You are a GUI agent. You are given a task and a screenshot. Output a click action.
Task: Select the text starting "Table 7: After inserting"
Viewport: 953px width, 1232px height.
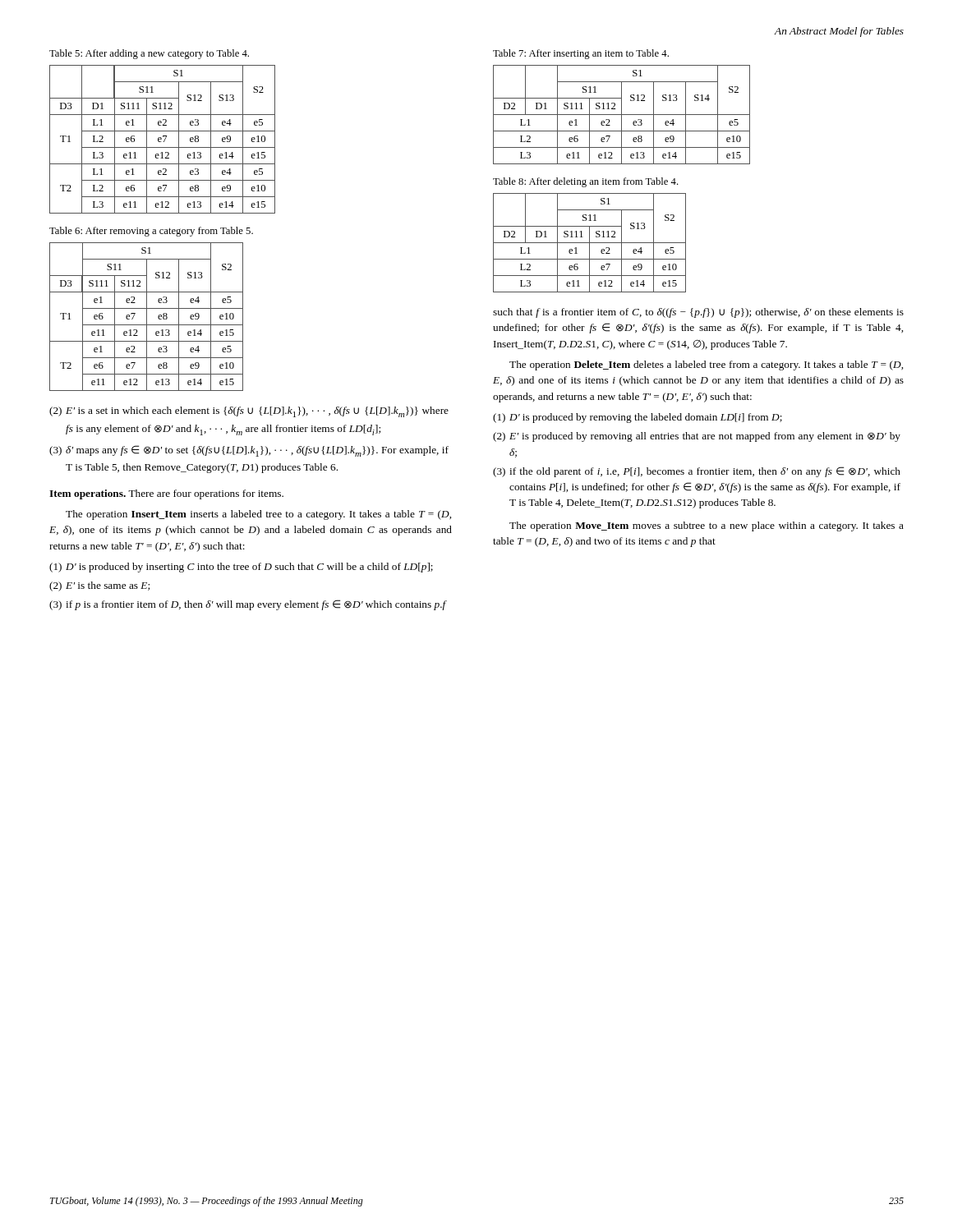(581, 53)
